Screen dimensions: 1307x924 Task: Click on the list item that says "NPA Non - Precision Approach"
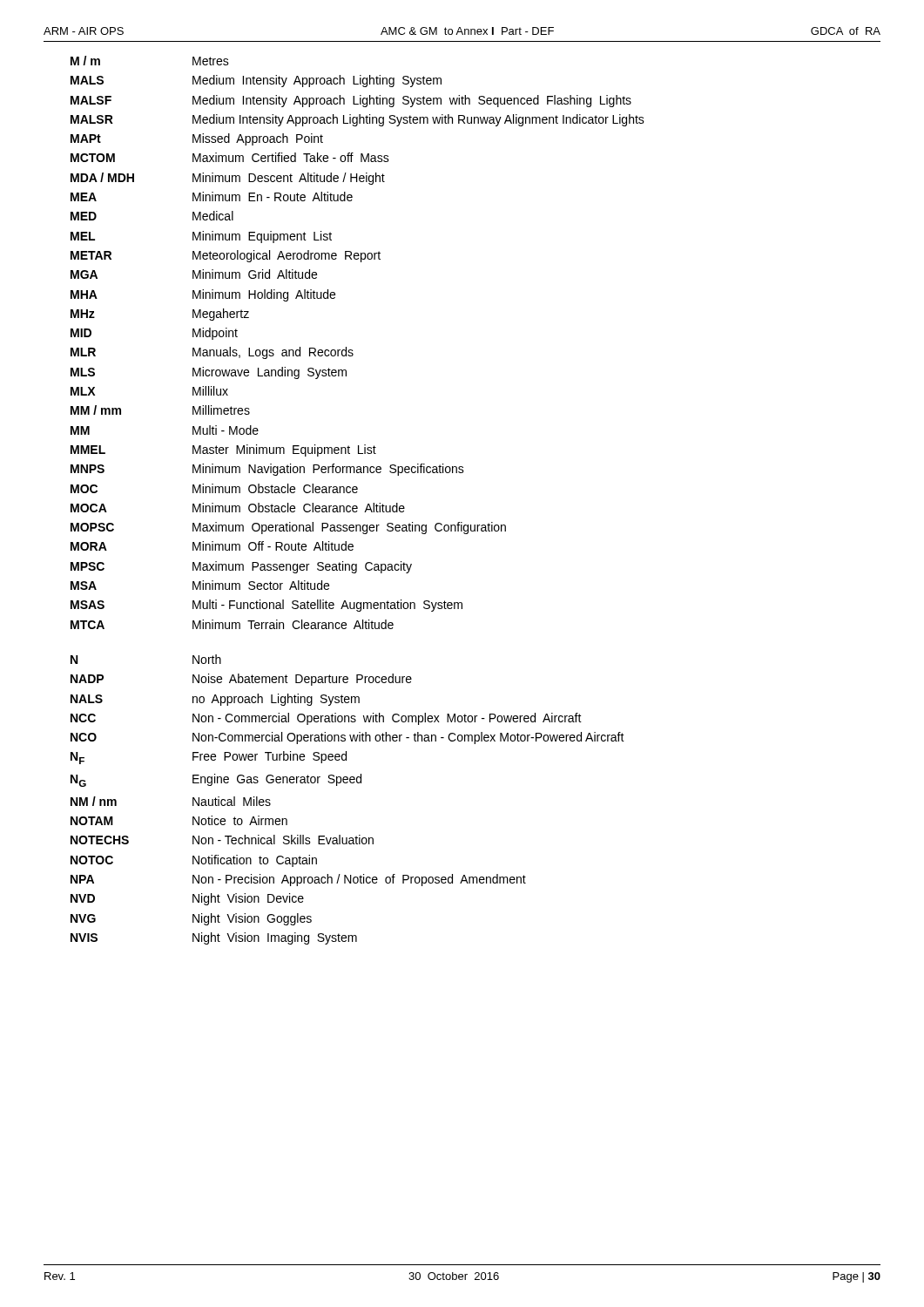click(298, 879)
